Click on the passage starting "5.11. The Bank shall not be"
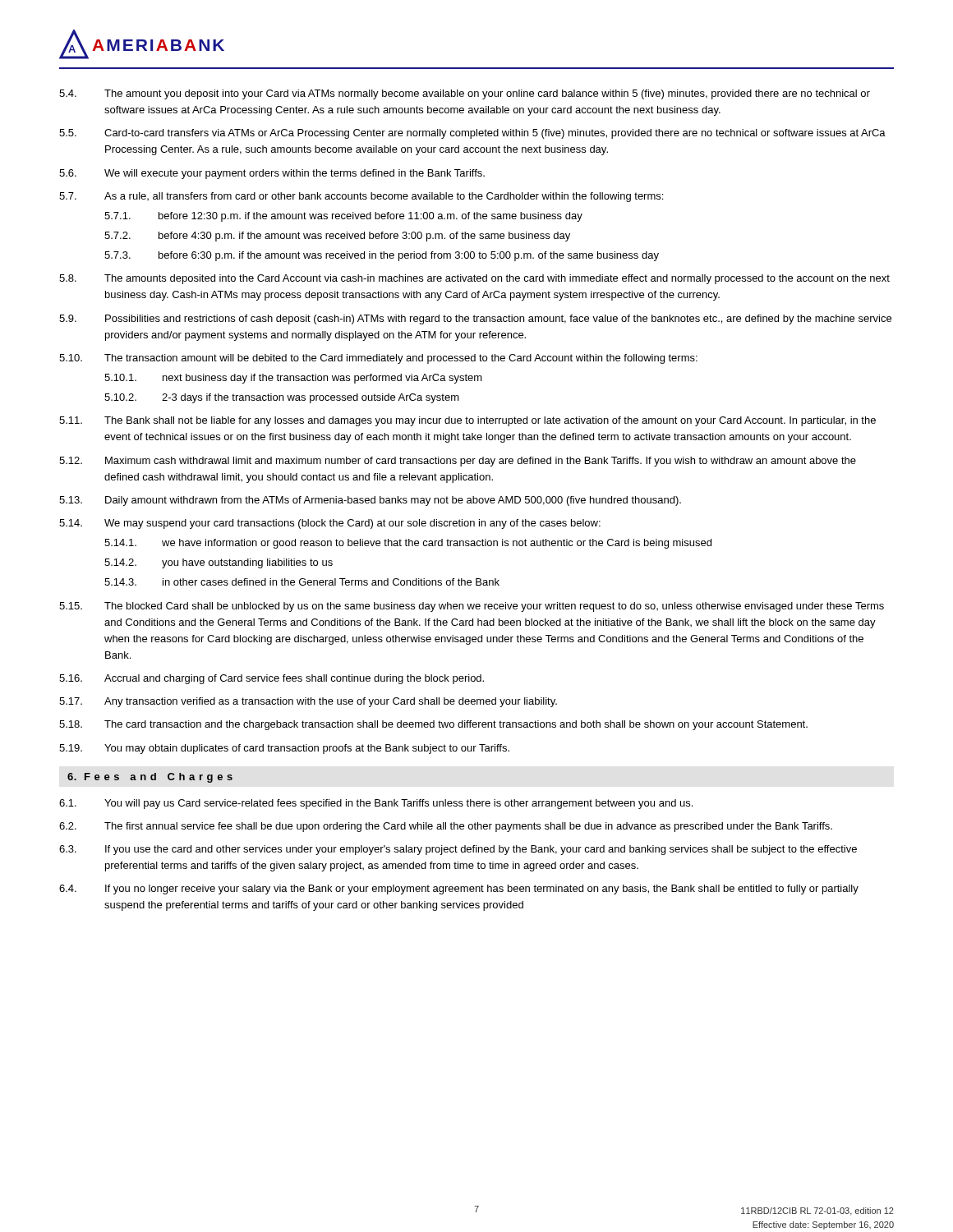This screenshot has width=953, height=1232. (x=476, y=429)
